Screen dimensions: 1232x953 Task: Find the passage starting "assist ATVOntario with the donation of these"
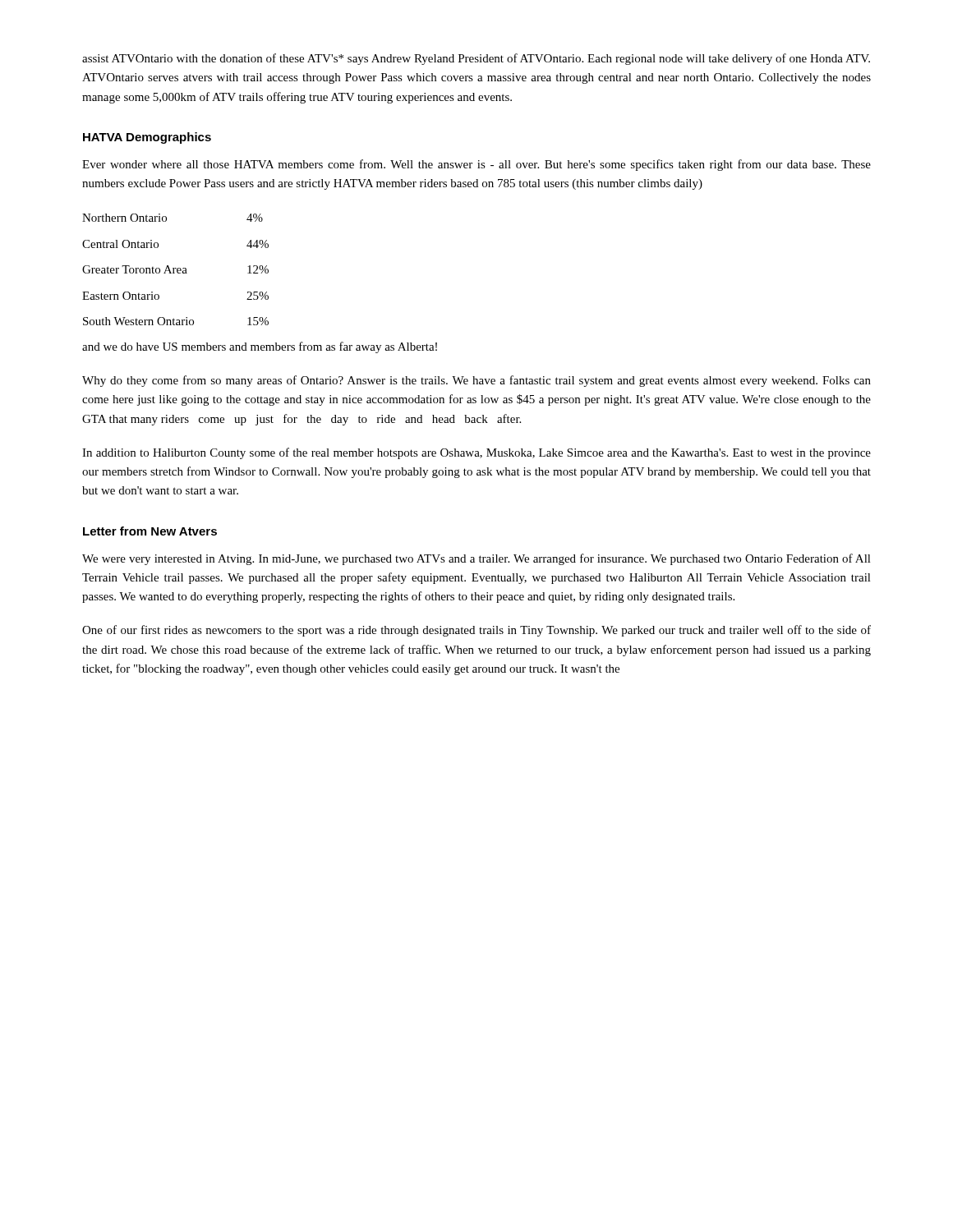point(476,77)
